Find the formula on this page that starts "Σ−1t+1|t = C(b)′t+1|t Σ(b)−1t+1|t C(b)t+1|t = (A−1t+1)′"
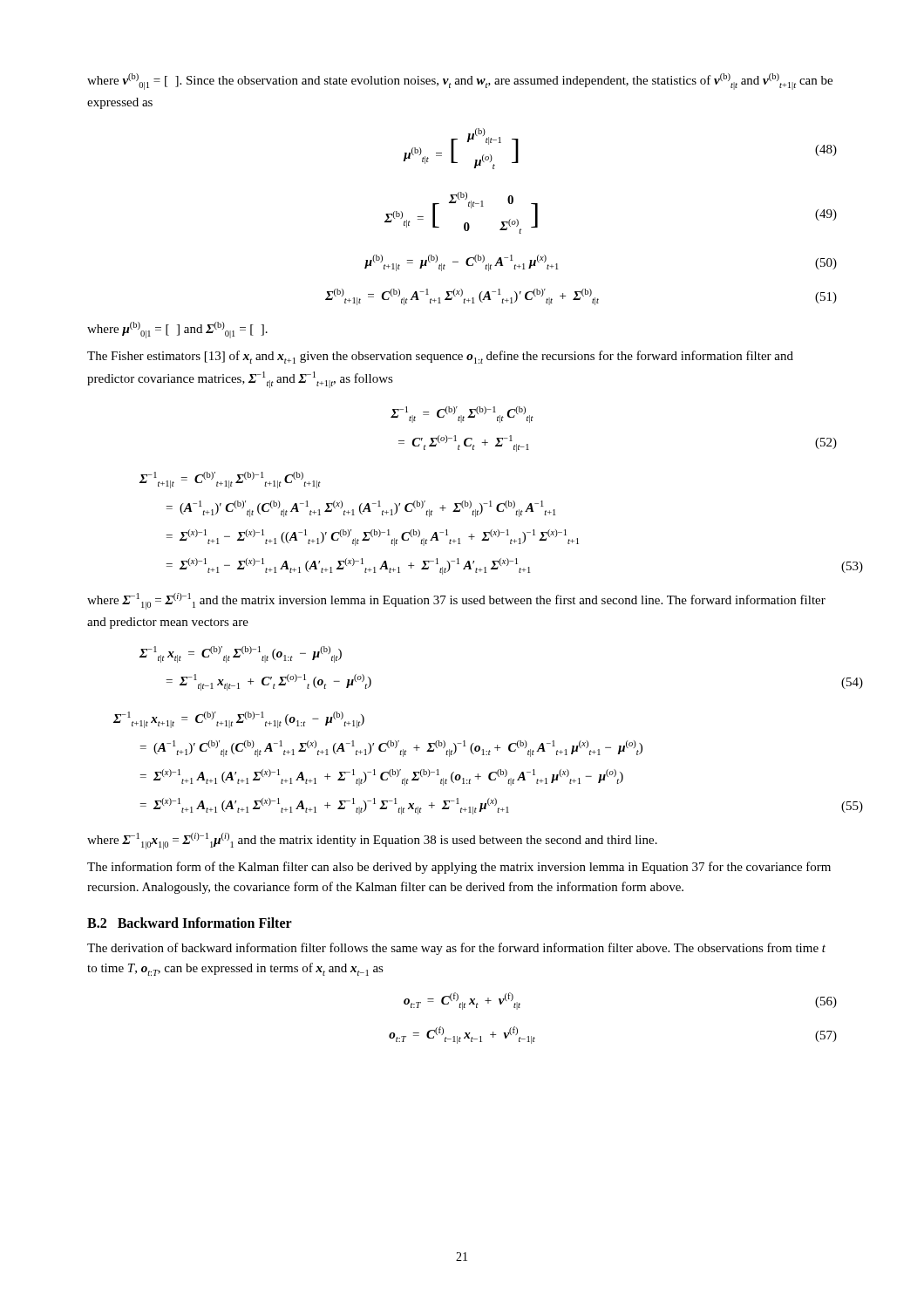The image size is (924, 1308). 230,480
